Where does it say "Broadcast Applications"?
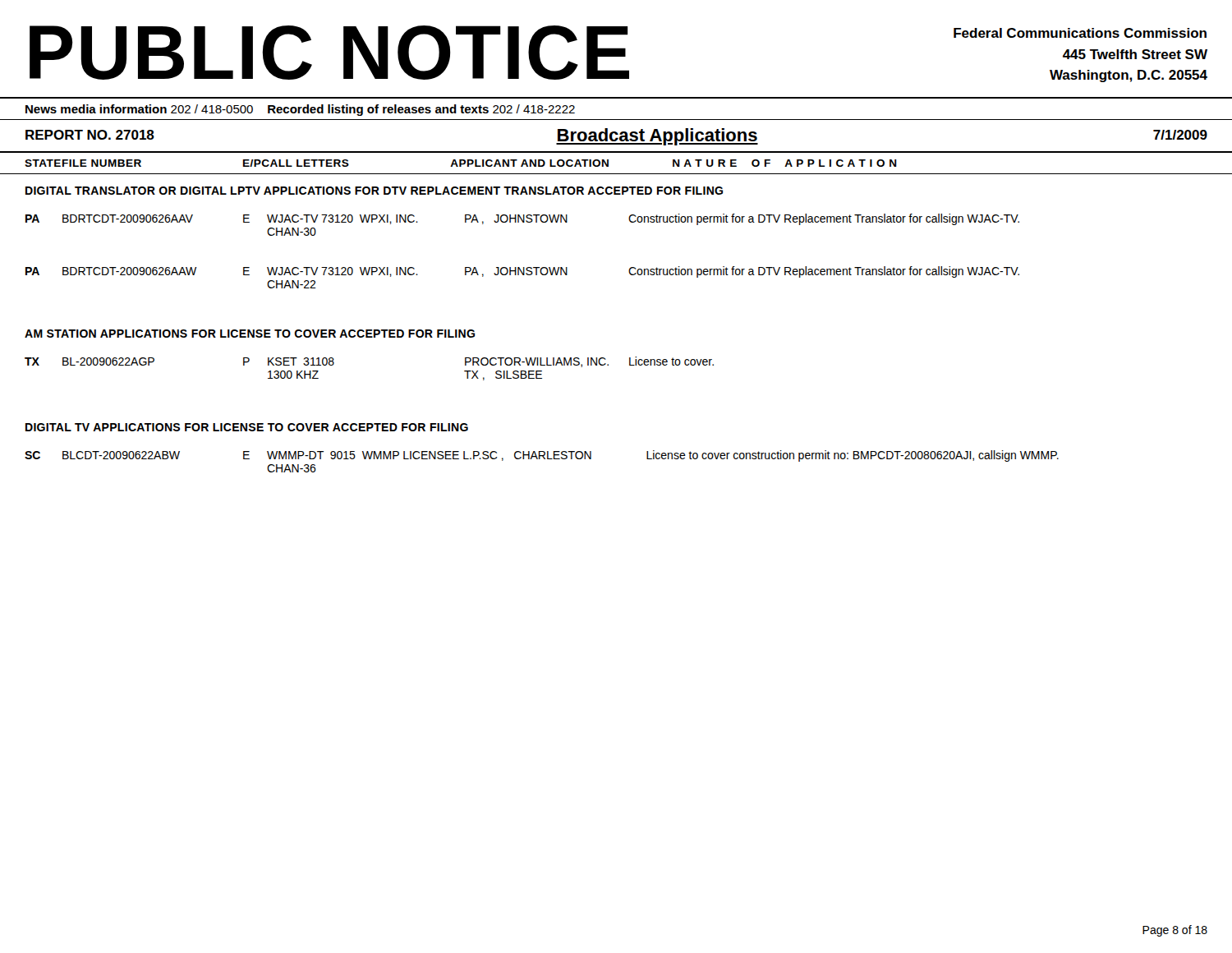The image size is (1232, 953). click(657, 135)
